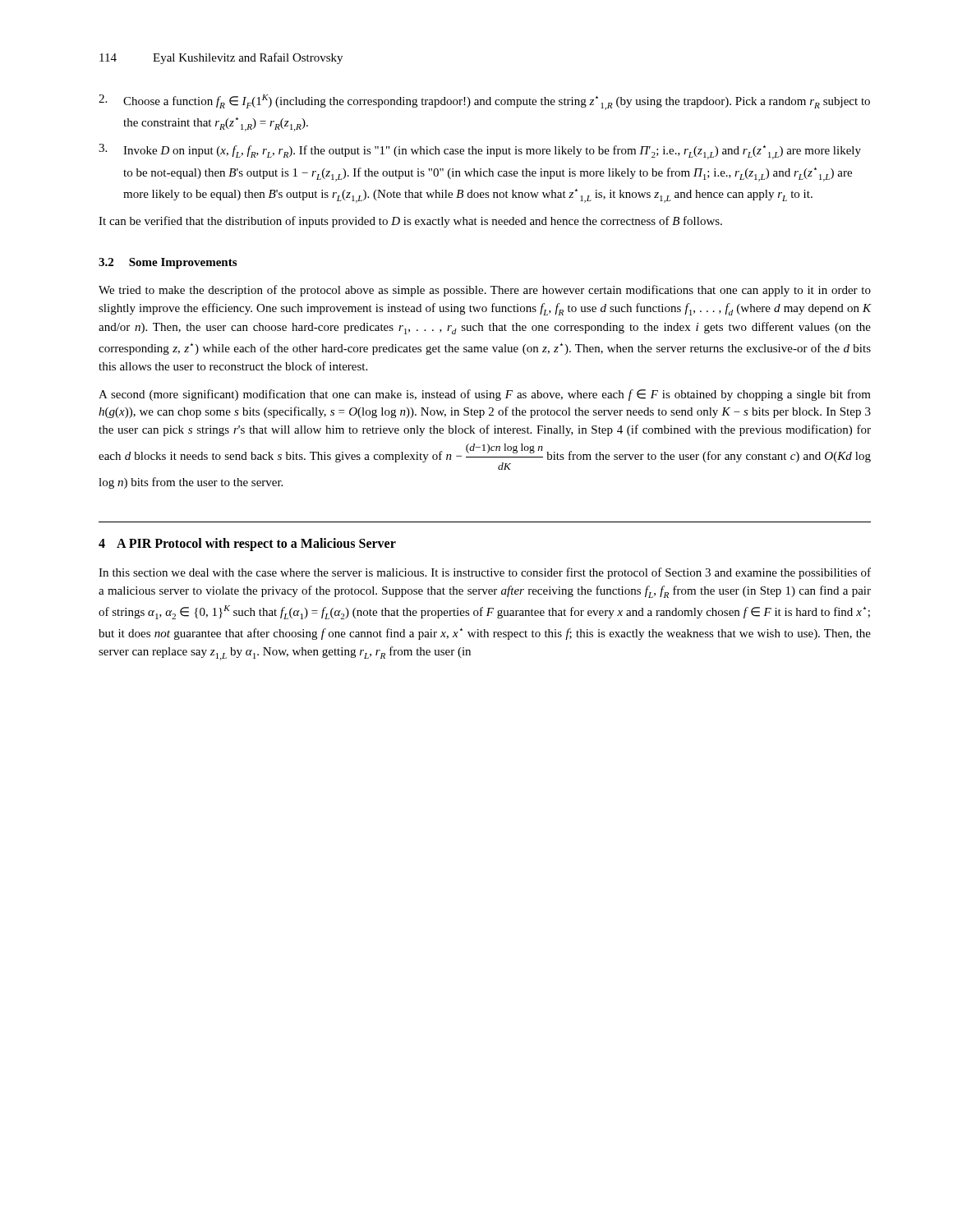Viewport: 953px width, 1232px height.
Task: Where is the passage that starts "2. Choose a function"?
Action: (485, 112)
